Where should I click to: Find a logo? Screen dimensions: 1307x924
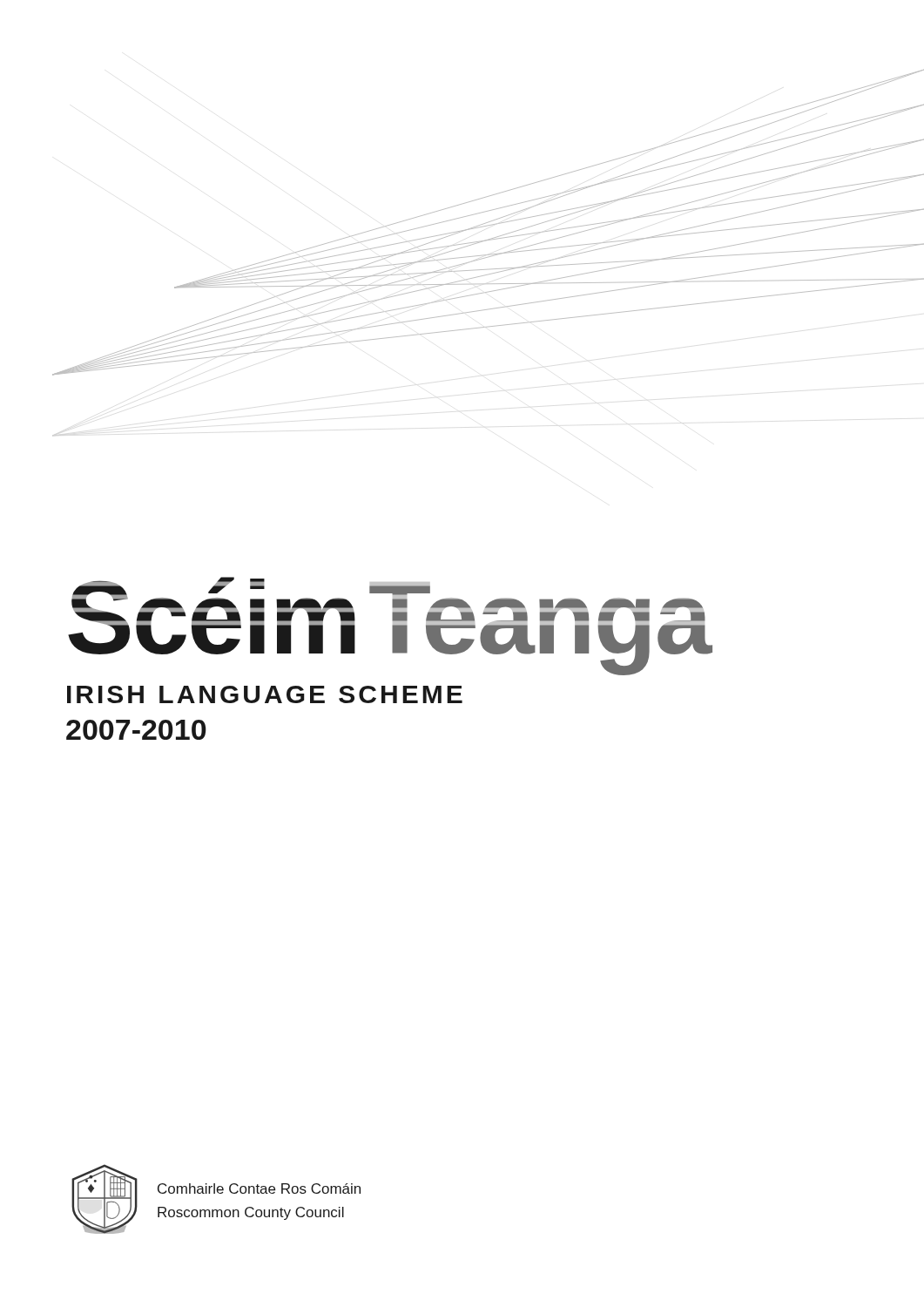coord(105,1201)
